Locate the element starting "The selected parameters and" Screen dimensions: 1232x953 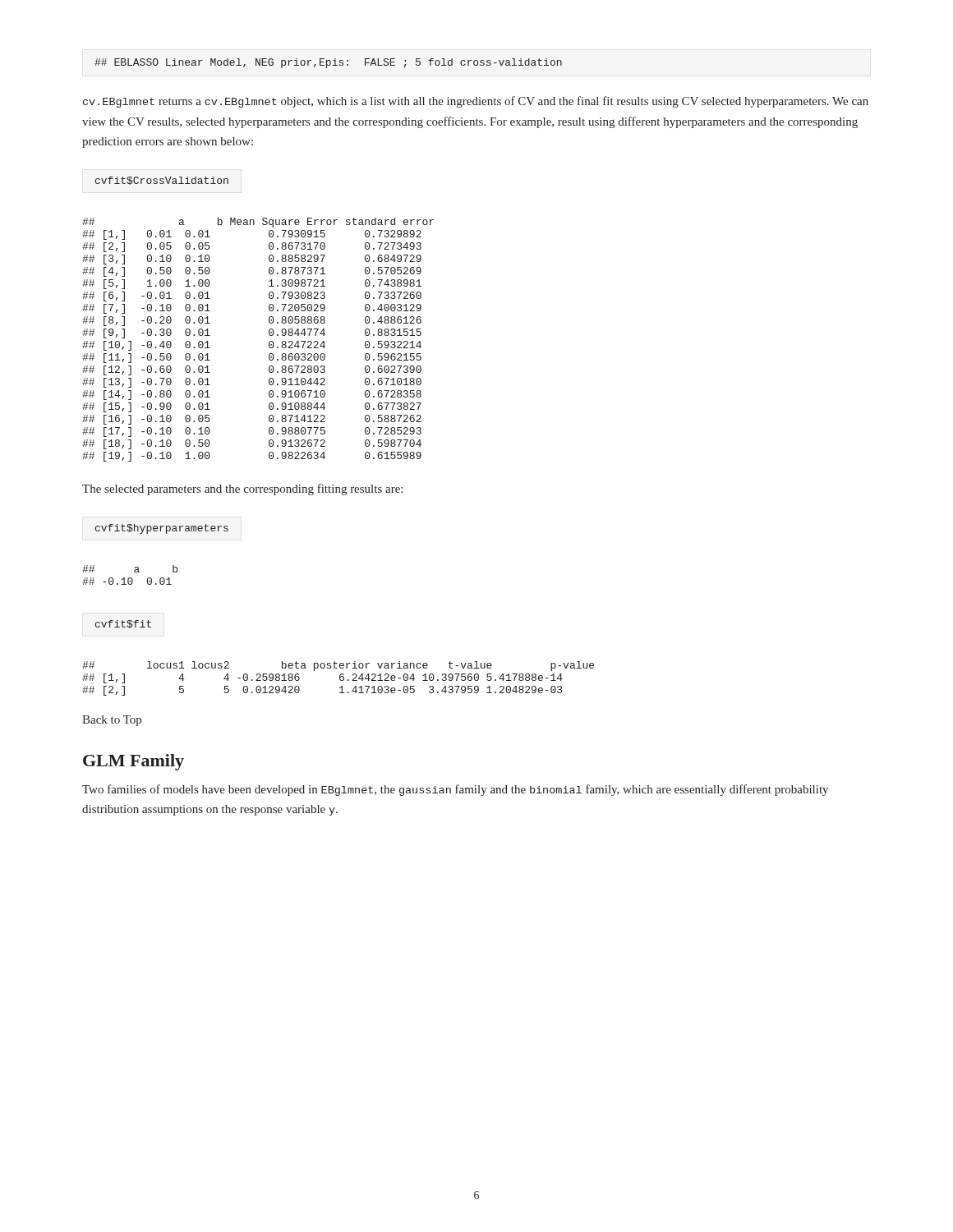pyautogui.click(x=243, y=488)
